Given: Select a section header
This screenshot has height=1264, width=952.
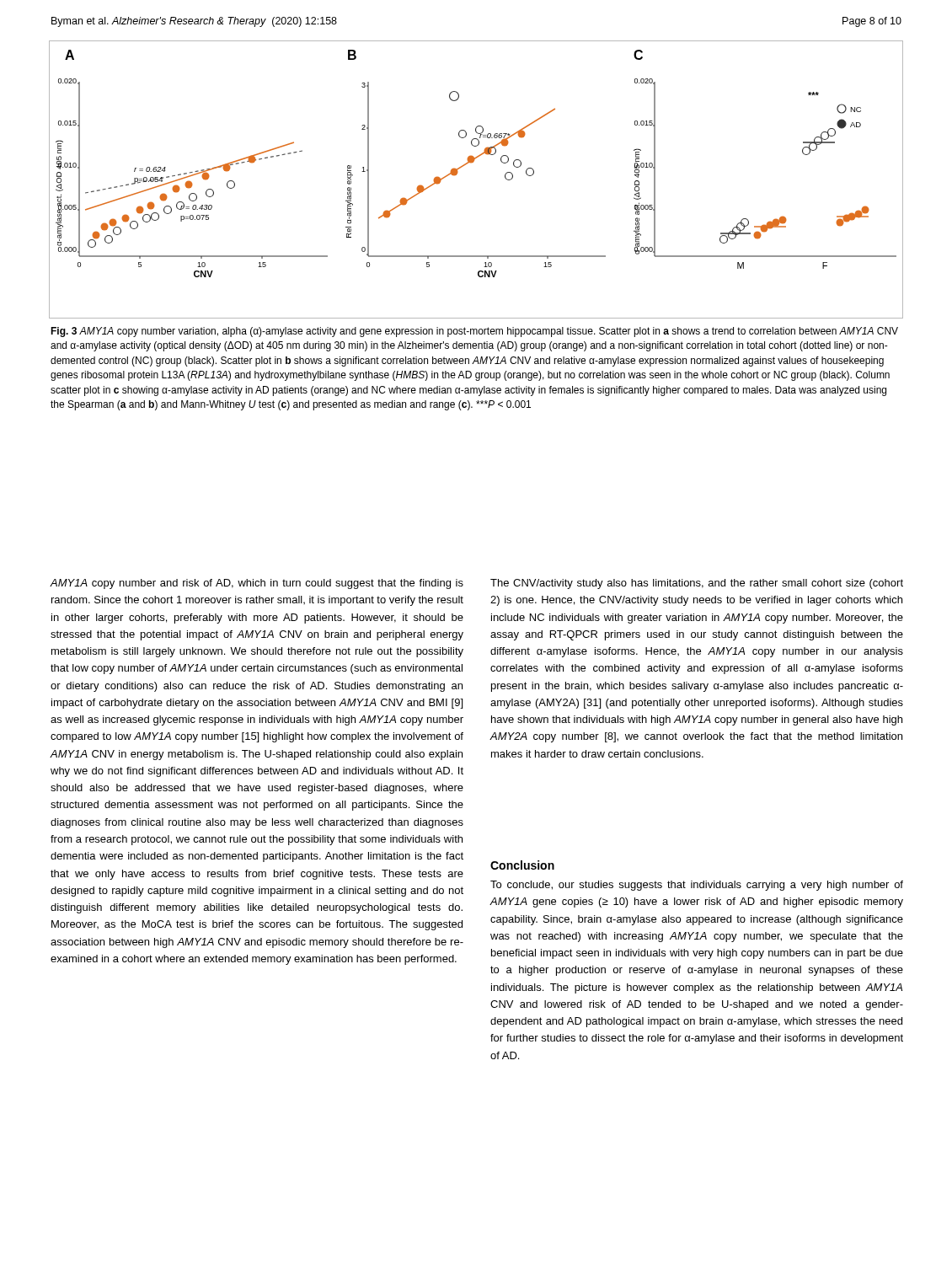Looking at the screenshot, I should pyautogui.click(x=522, y=865).
